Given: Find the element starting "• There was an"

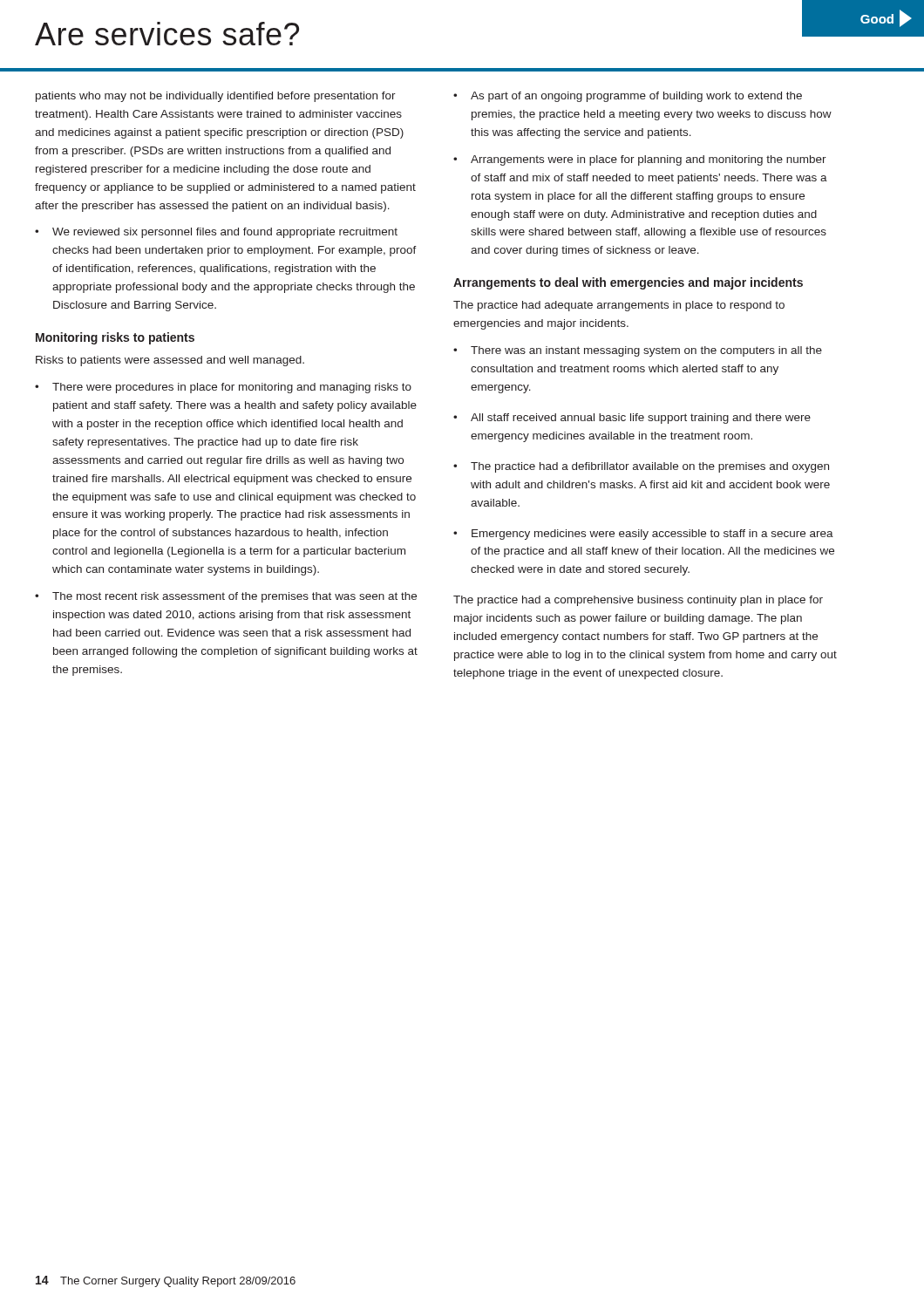Looking at the screenshot, I should point(645,369).
